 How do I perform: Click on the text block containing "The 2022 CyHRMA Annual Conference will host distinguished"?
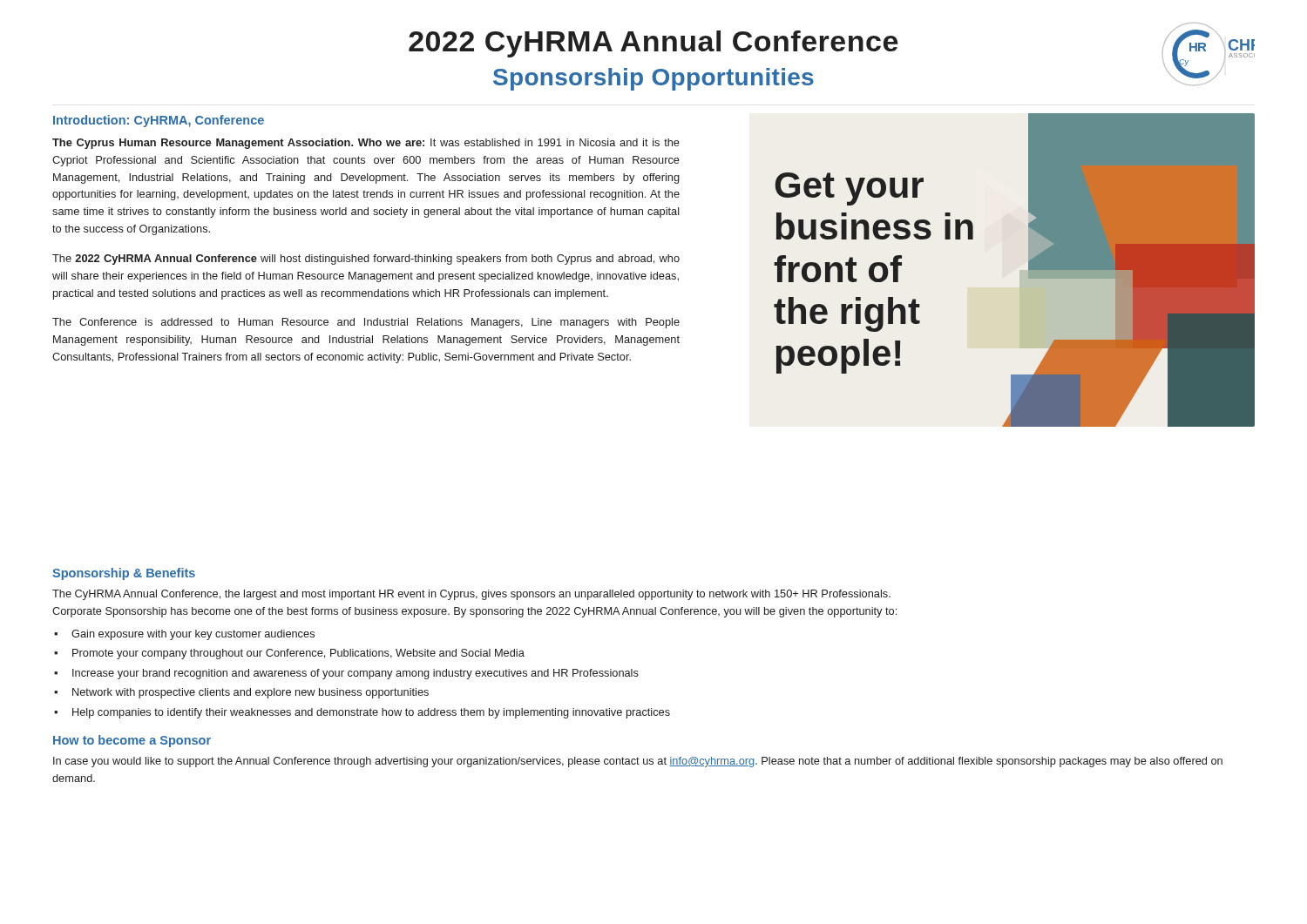point(366,275)
